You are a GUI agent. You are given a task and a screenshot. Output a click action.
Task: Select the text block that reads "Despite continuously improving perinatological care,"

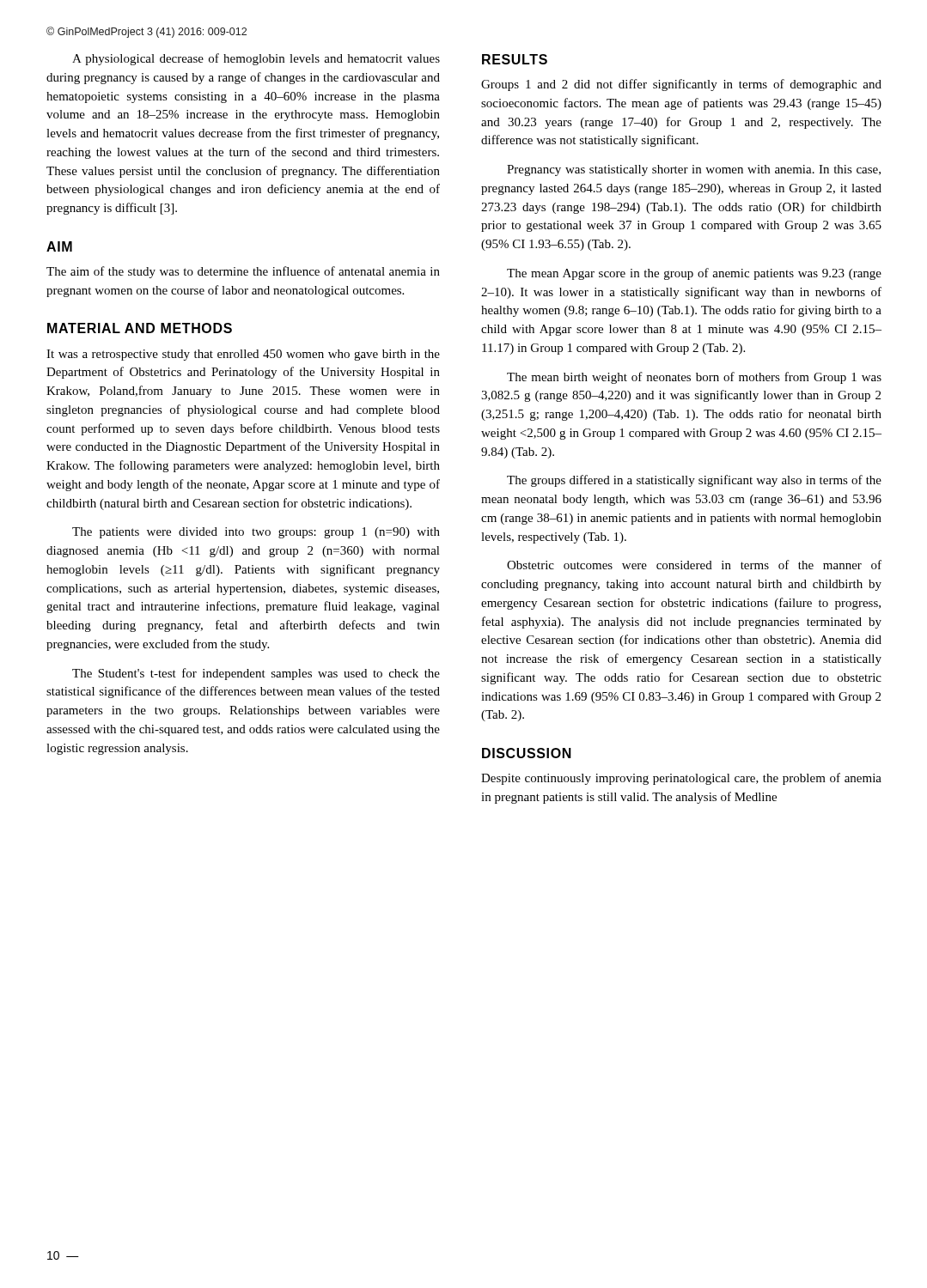pos(681,788)
